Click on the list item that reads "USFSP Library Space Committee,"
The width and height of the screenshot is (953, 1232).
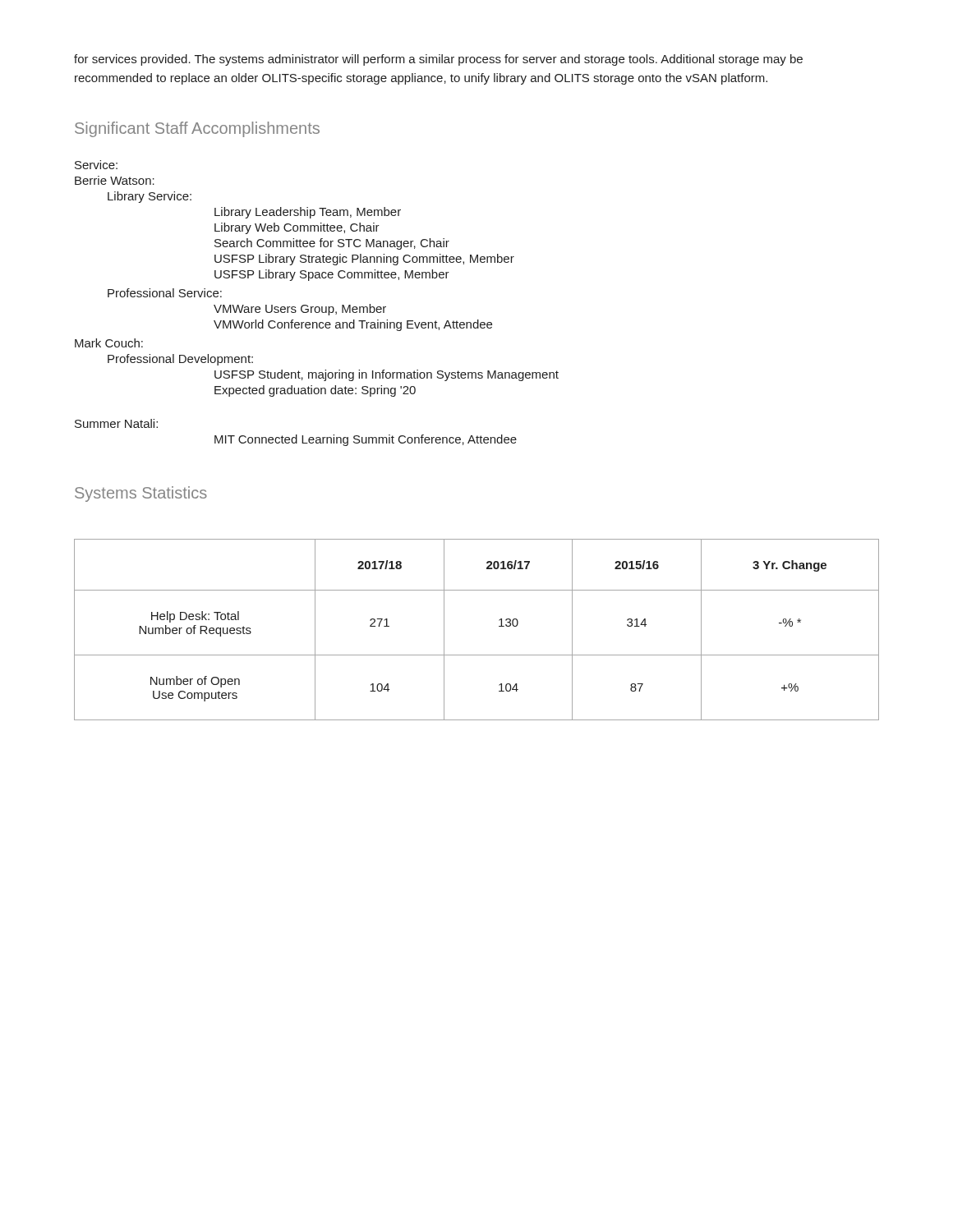[331, 274]
